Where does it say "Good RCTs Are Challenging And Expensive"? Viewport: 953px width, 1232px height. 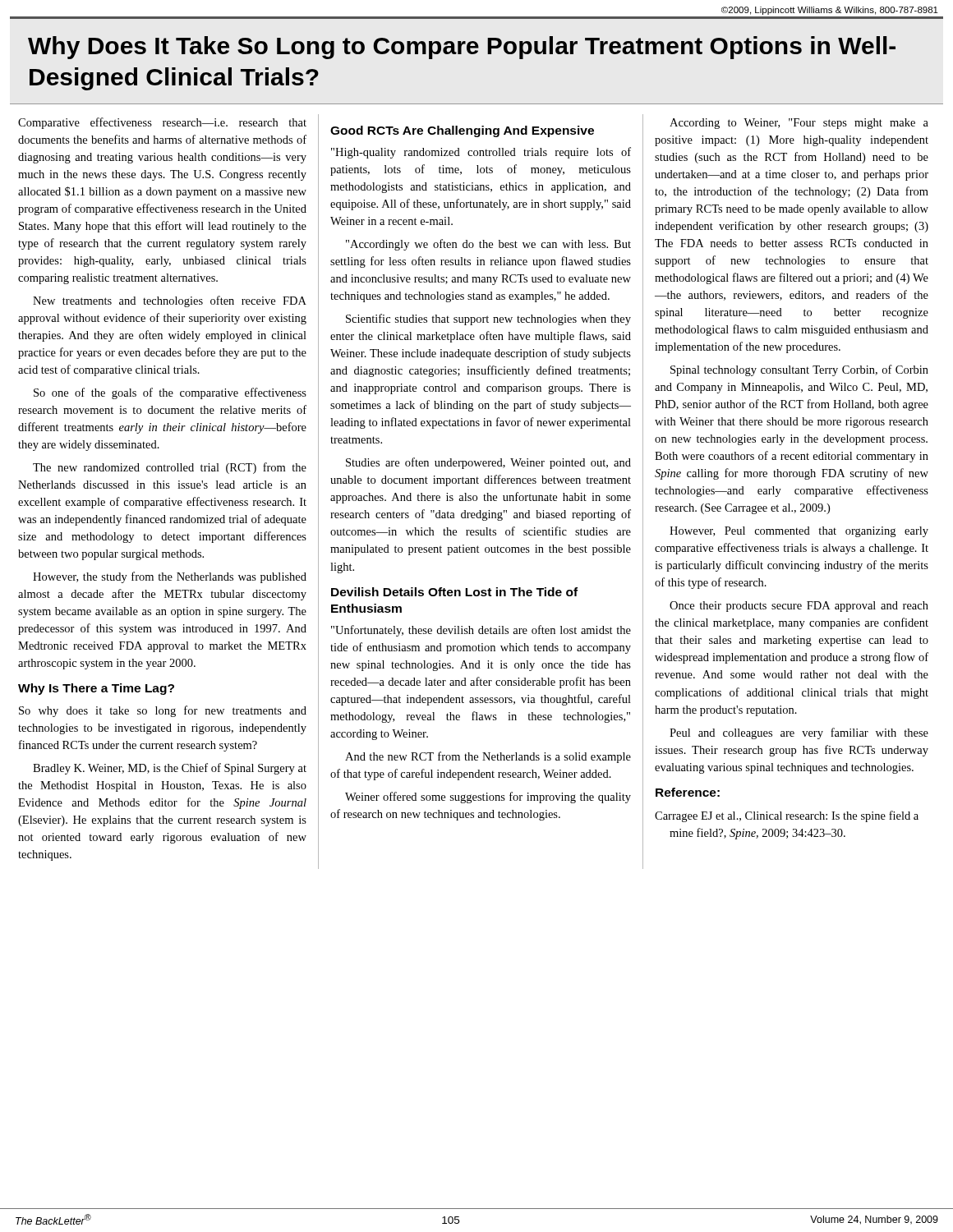pos(462,130)
